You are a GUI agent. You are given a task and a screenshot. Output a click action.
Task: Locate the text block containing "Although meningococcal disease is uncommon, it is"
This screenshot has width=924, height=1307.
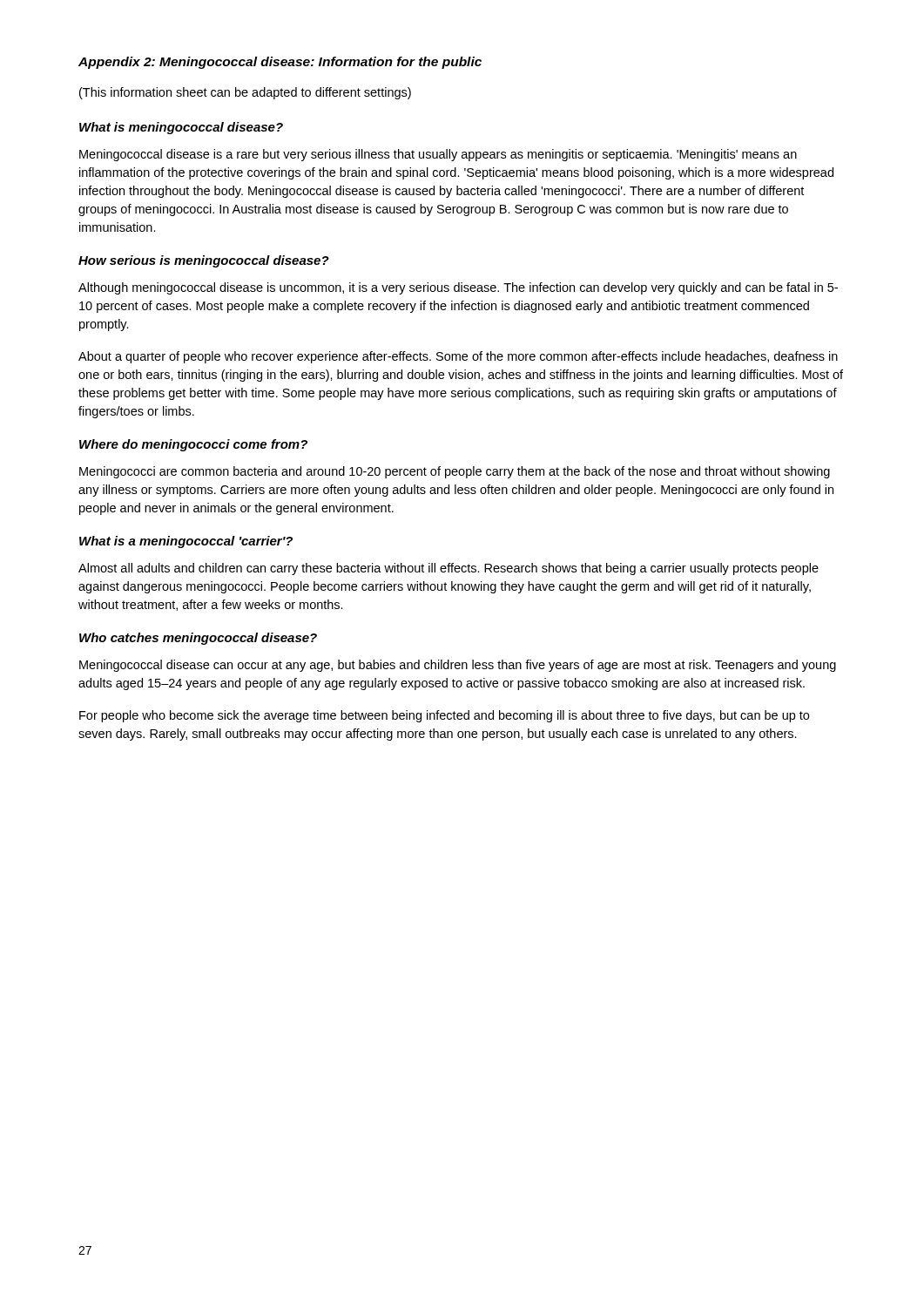[x=458, y=306]
